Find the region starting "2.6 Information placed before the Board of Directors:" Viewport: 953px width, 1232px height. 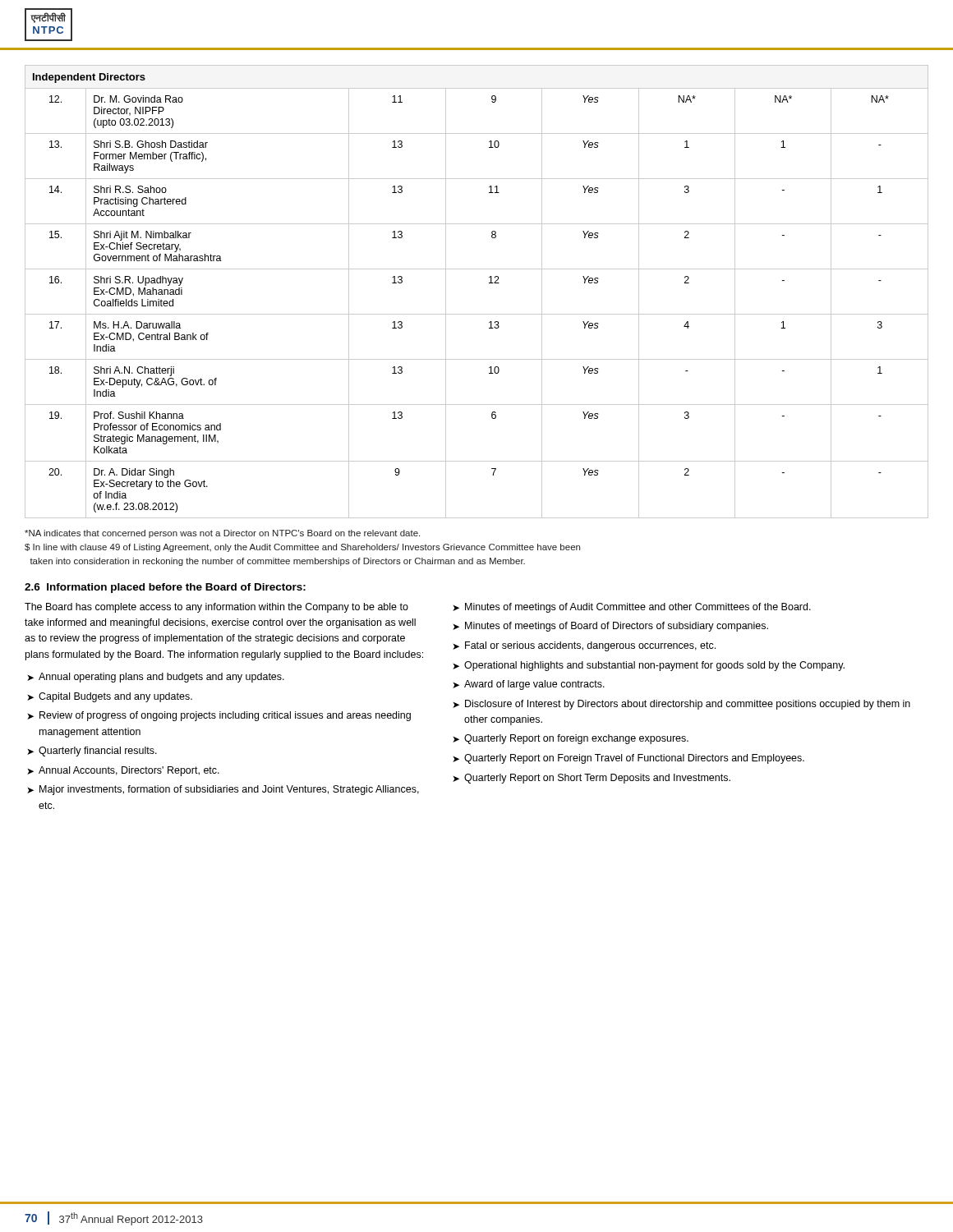point(165,587)
